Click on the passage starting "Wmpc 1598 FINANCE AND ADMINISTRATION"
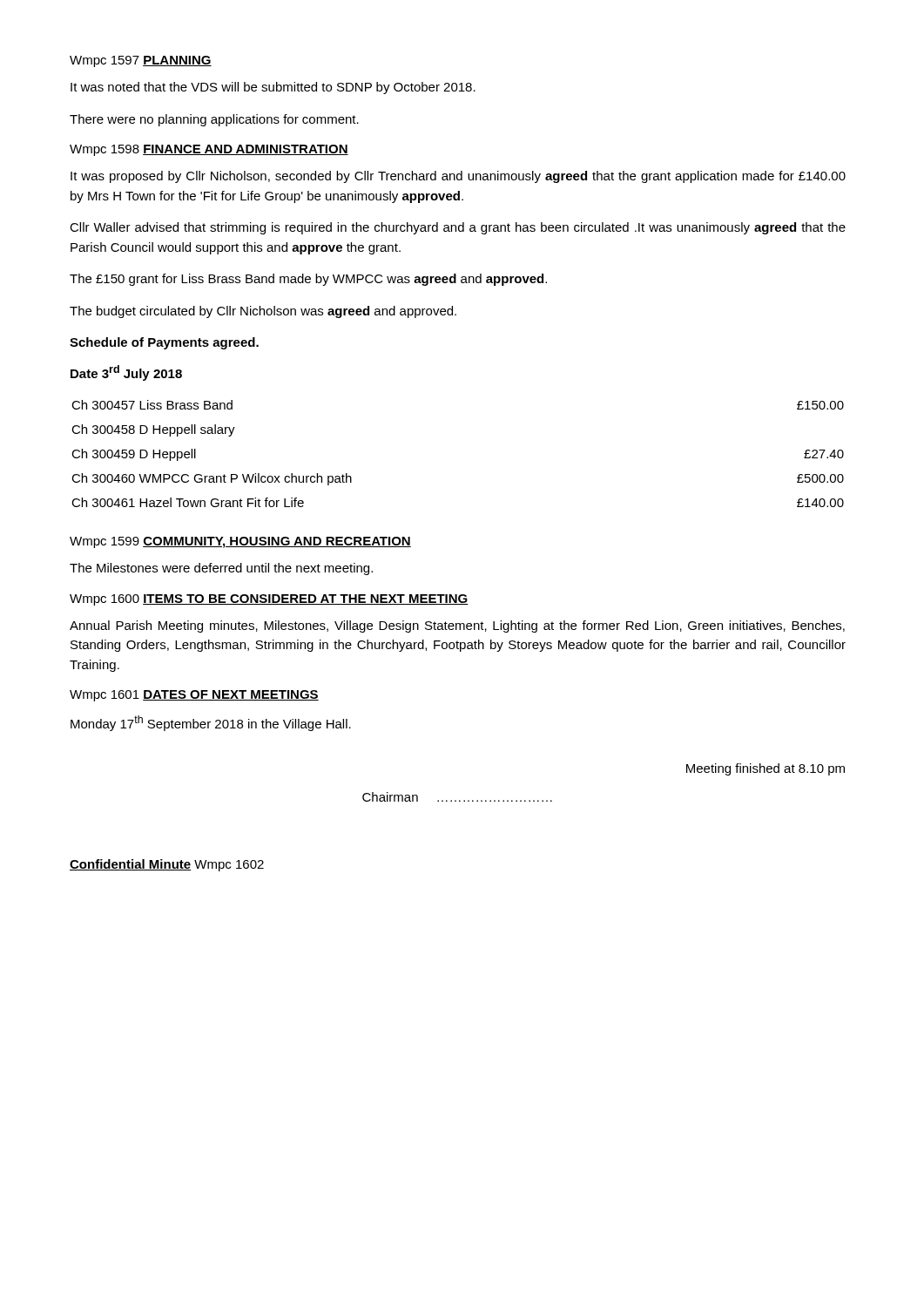This screenshot has width=924, height=1307. [x=209, y=149]
